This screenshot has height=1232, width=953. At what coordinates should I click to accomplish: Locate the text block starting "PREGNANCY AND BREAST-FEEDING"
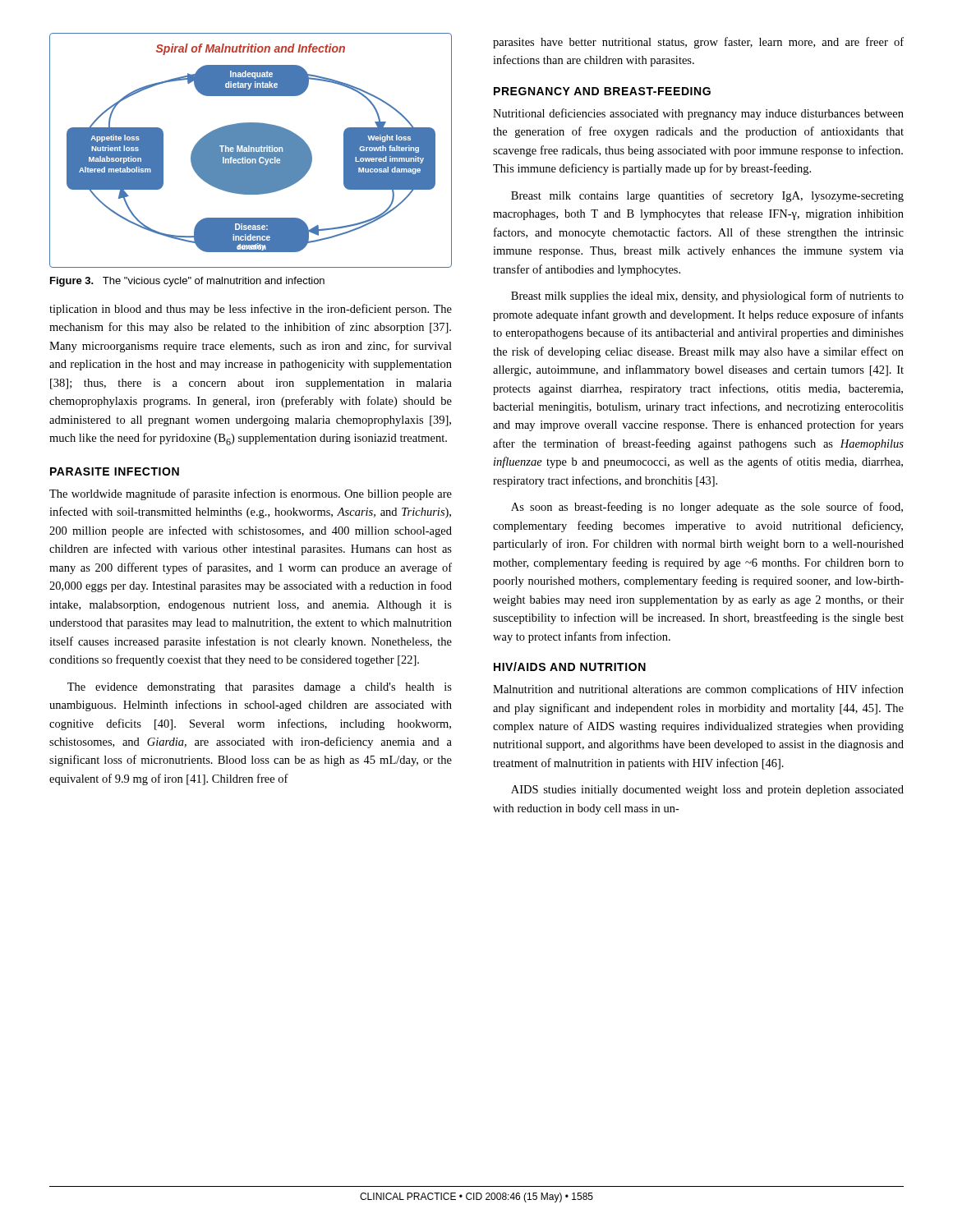(x=602, y=91)
